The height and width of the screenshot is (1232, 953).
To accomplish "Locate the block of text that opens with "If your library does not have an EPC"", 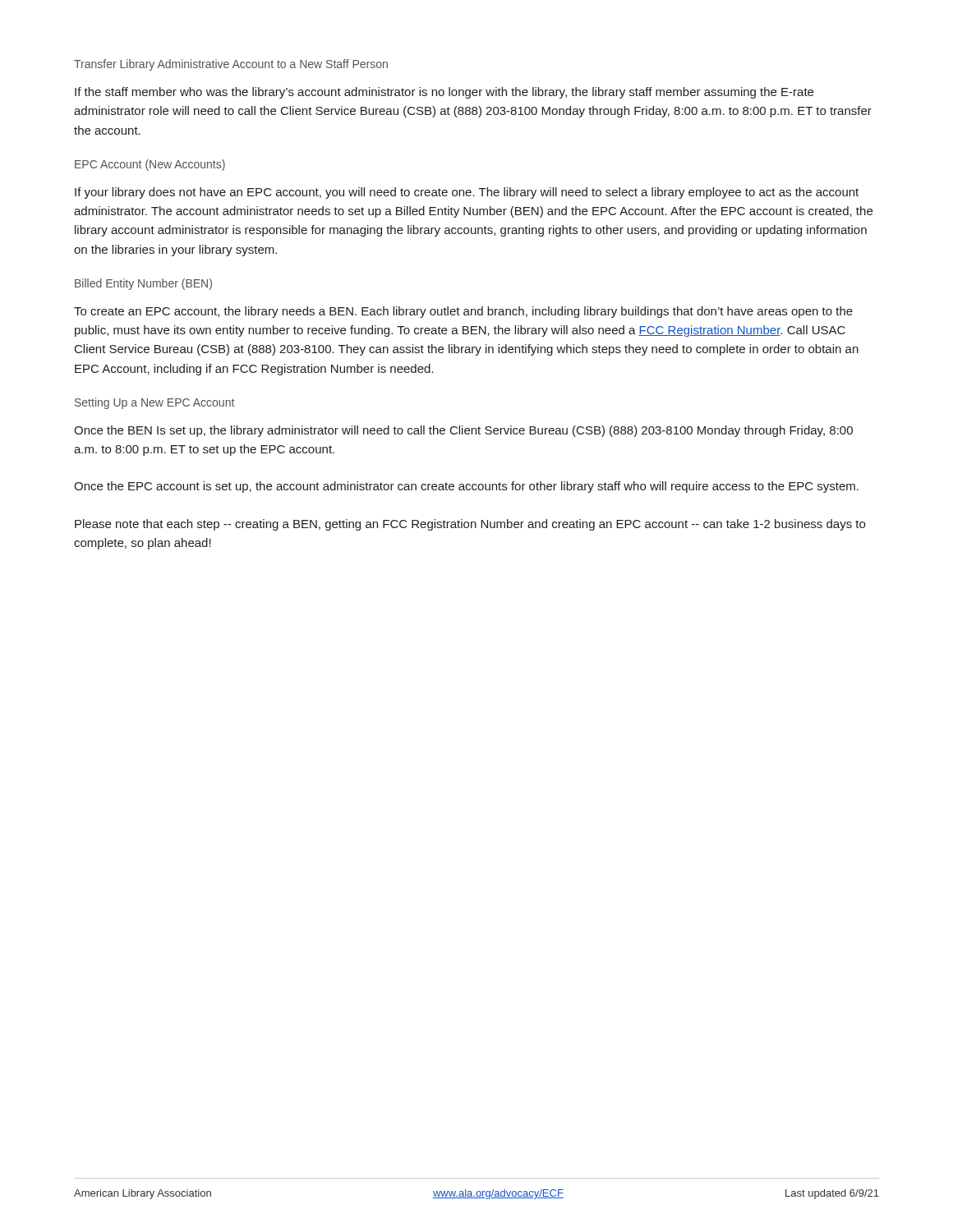I will click(474, 220).
